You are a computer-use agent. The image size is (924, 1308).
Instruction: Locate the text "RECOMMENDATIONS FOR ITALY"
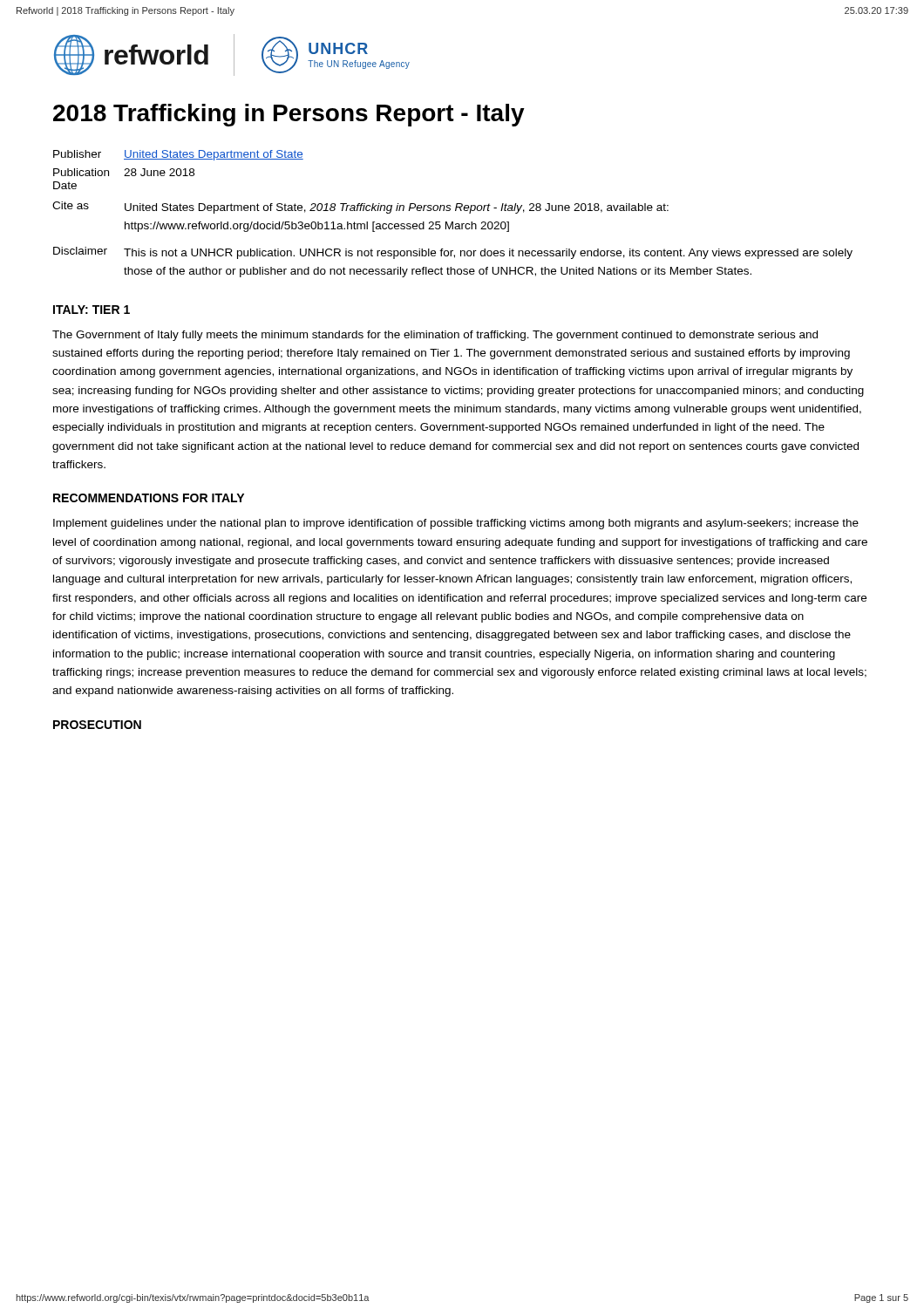[148, 498]
